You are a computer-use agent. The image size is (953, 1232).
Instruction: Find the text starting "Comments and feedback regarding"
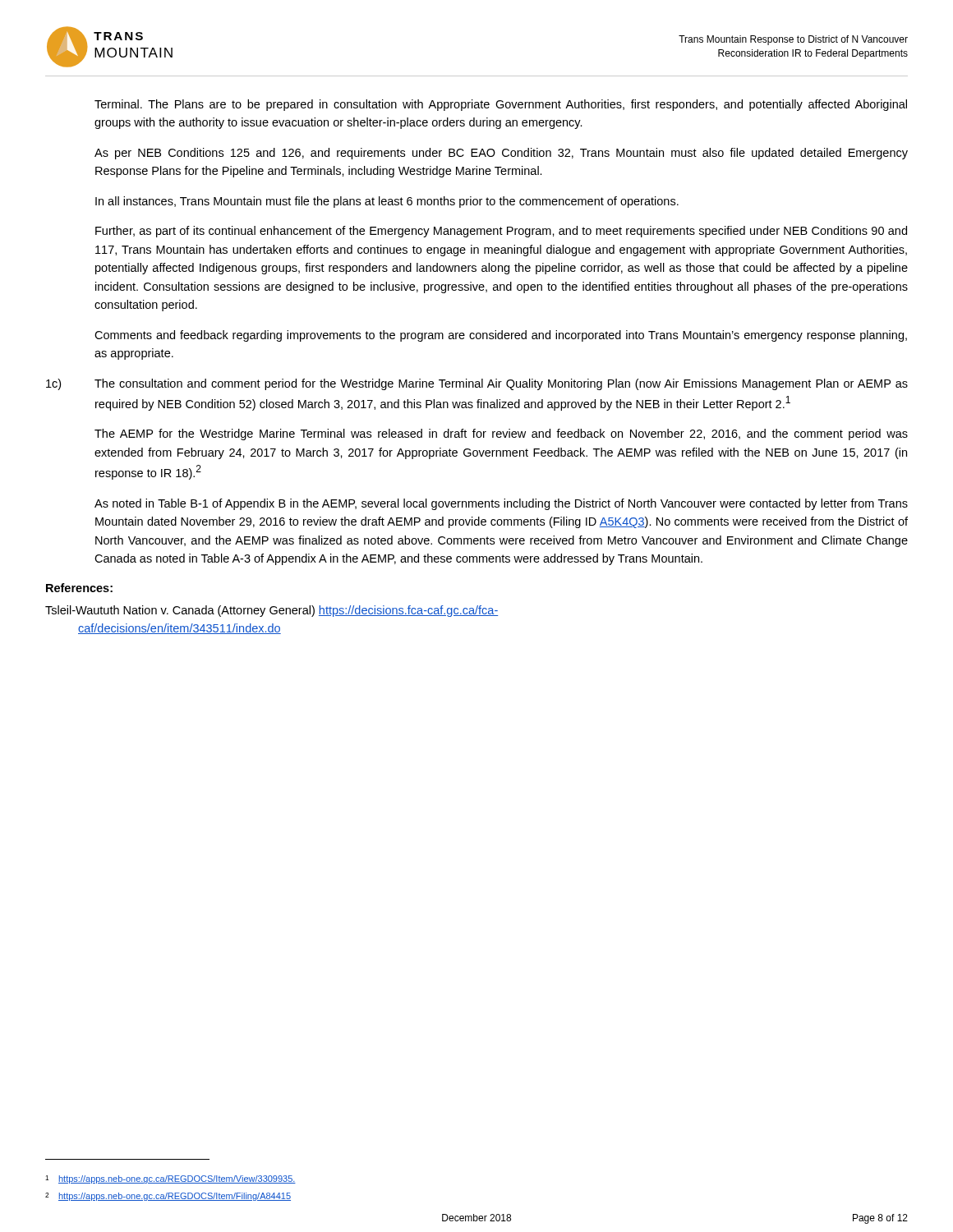click(x=501, y=344)
